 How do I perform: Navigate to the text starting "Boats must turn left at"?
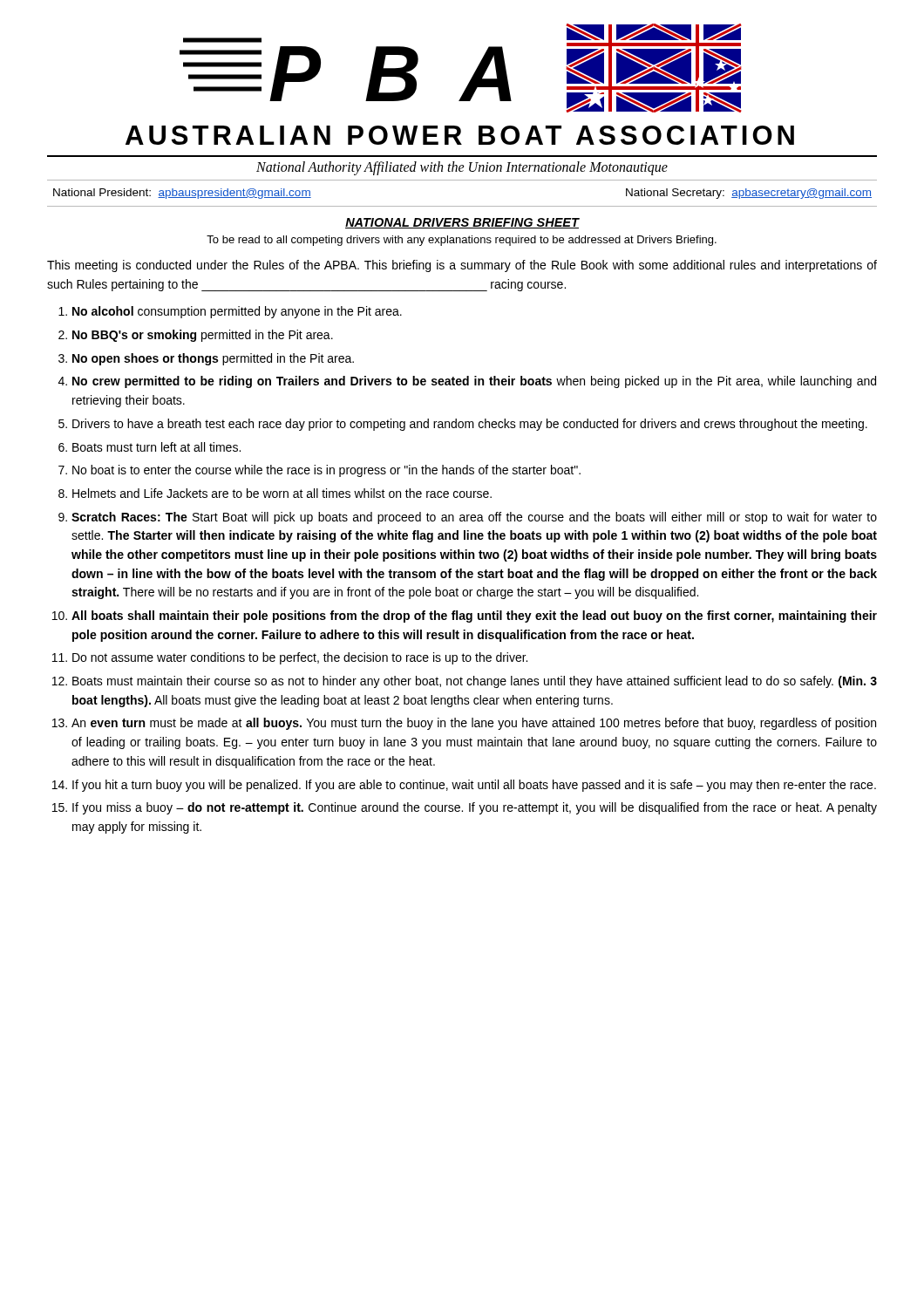(x=157, y=447)
